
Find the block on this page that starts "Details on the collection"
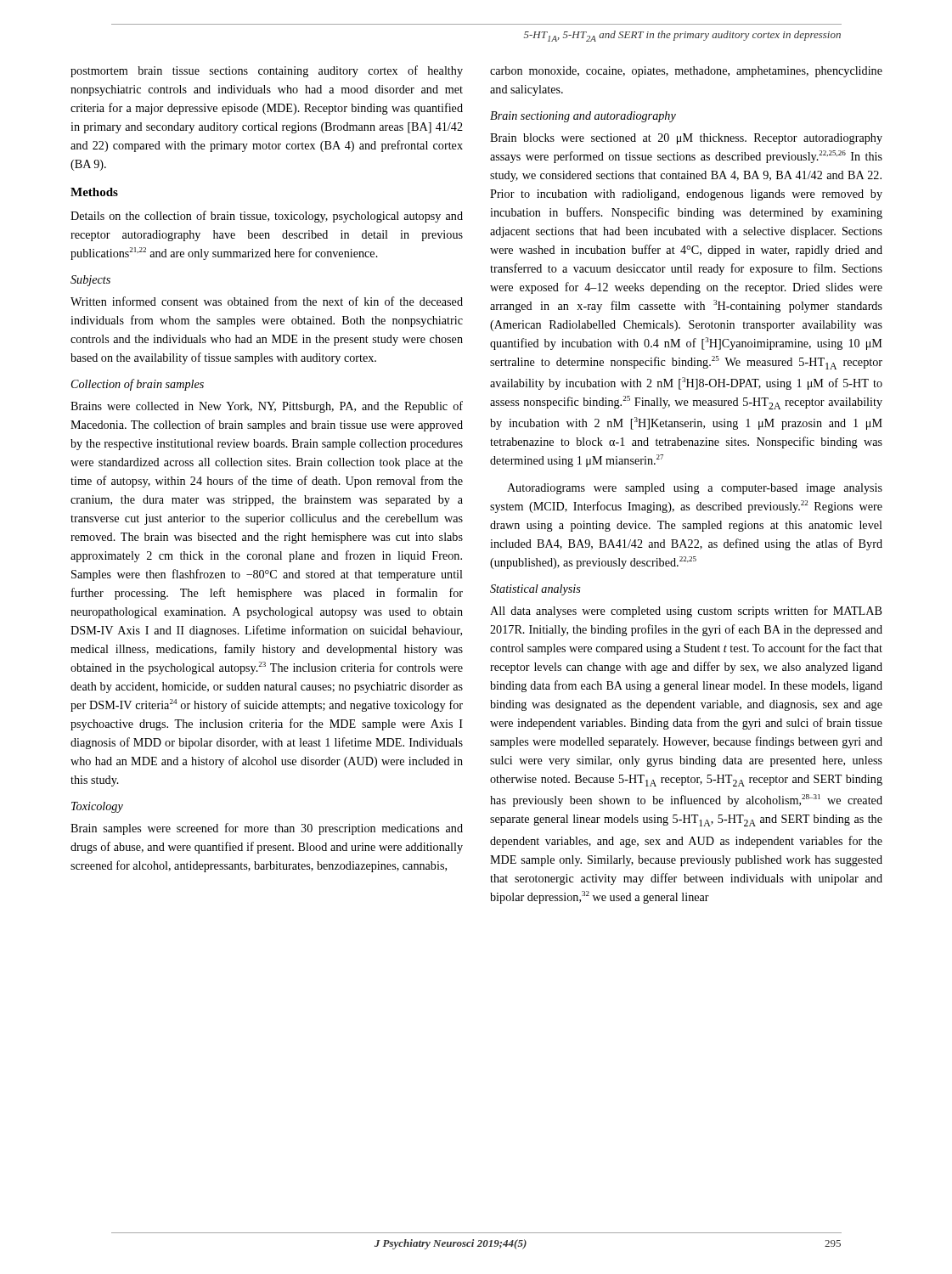click(267, 234)
